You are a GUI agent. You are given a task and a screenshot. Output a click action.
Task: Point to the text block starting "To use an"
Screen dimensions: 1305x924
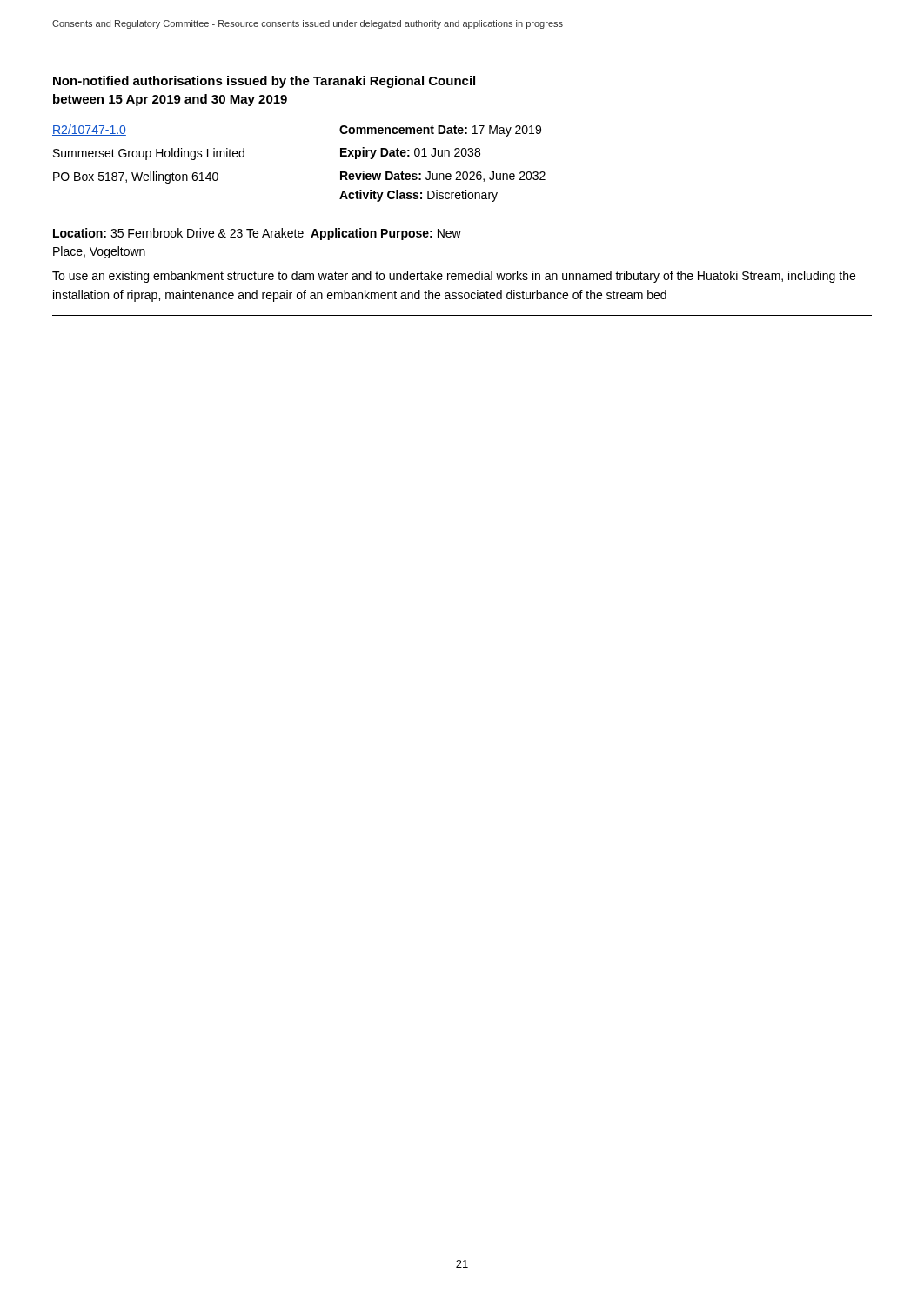tap(454, 285)
